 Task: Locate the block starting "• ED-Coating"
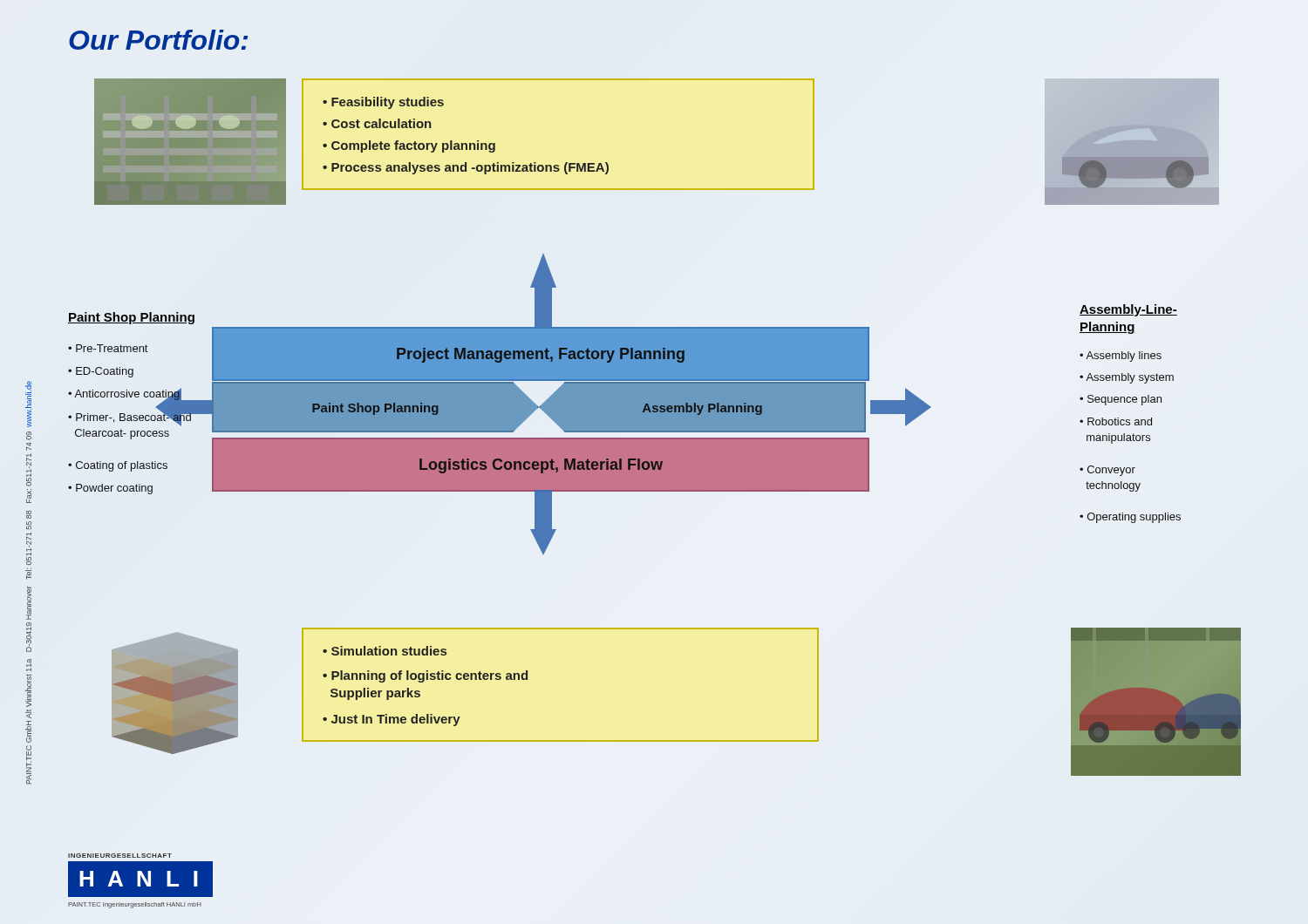[101, 371]
